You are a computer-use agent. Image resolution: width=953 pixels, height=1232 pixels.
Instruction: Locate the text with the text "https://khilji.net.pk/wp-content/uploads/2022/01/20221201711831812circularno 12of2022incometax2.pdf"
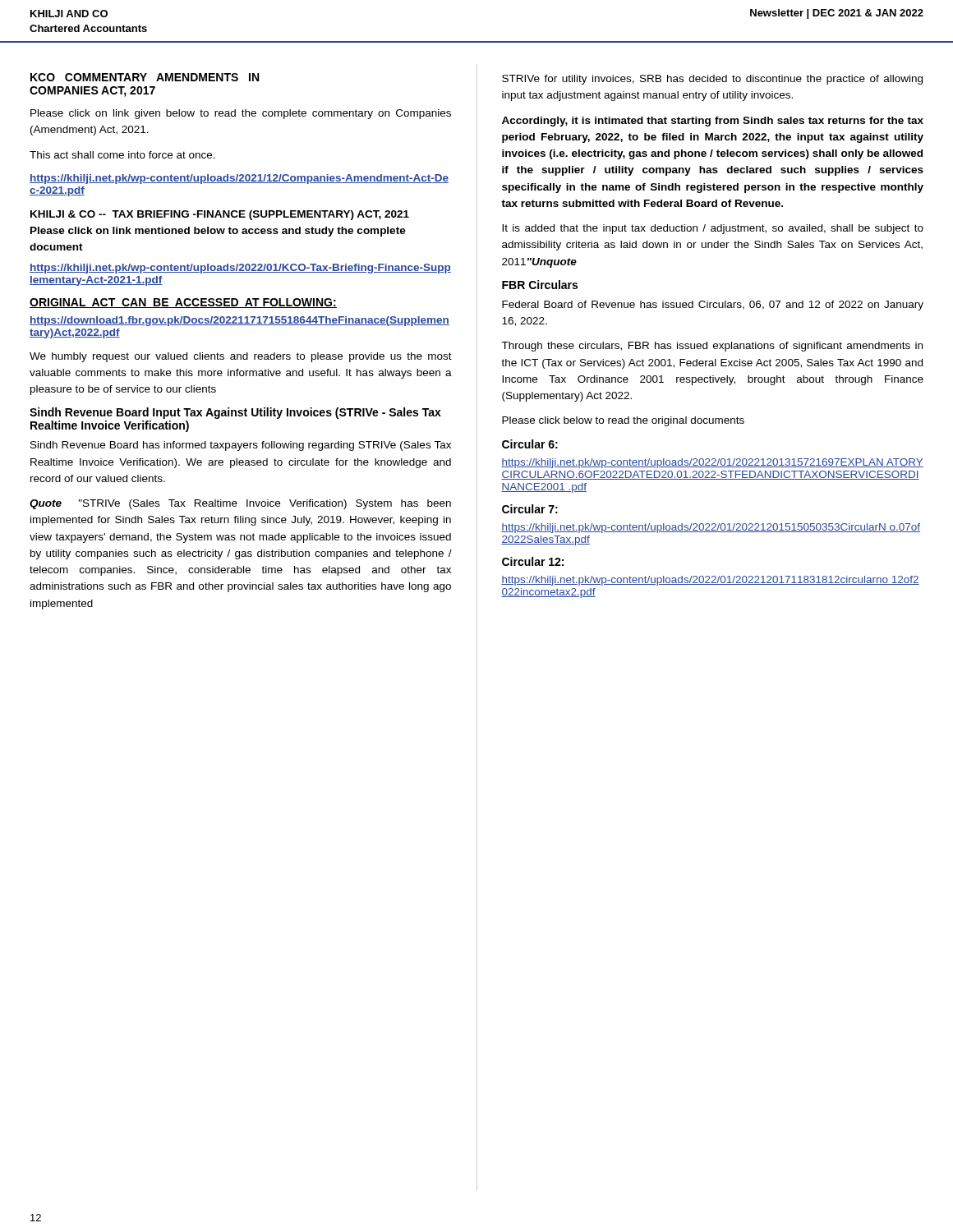[710, 585]
